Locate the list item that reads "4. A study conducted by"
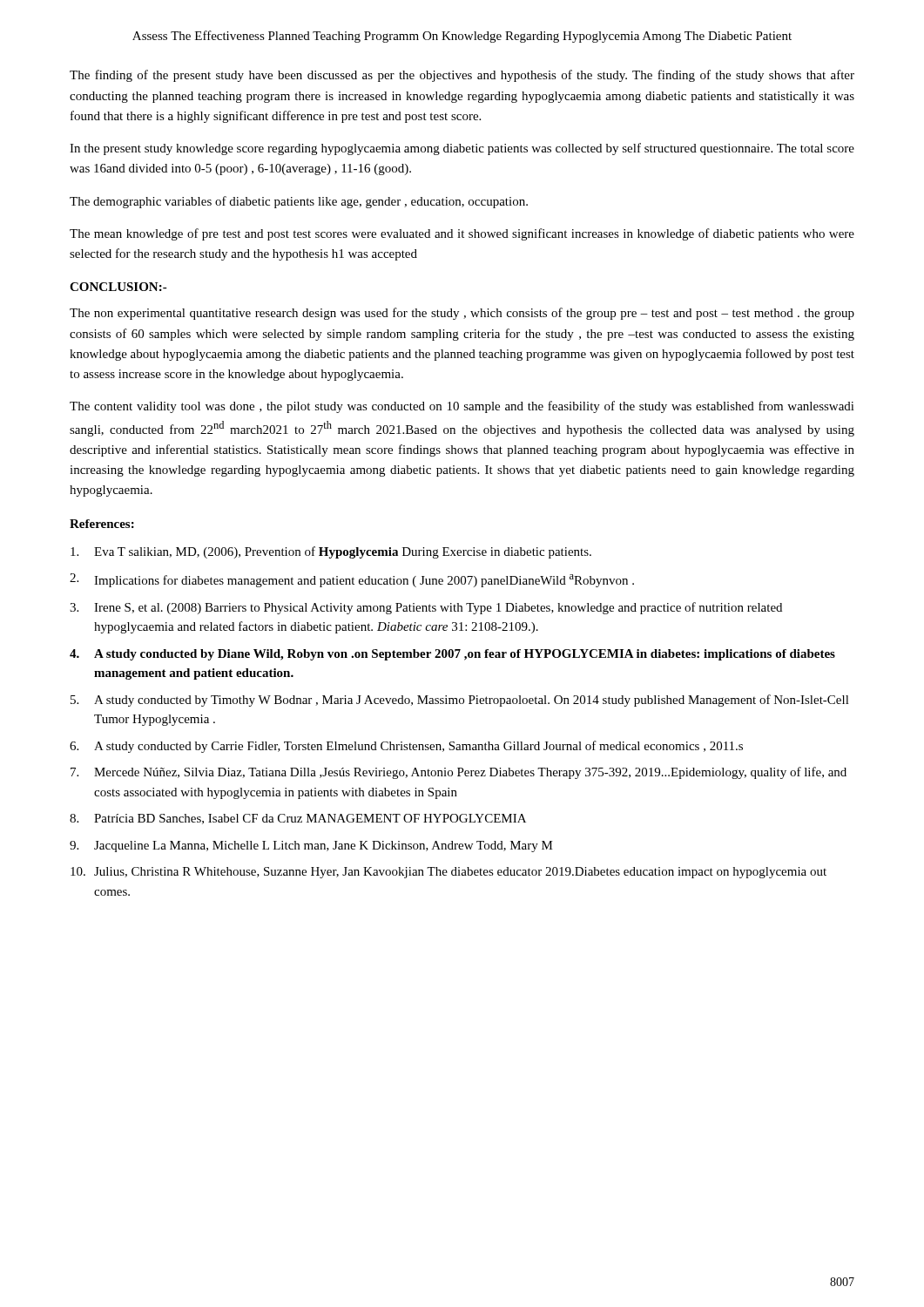 pyautogui.click(x=462, y=663)
